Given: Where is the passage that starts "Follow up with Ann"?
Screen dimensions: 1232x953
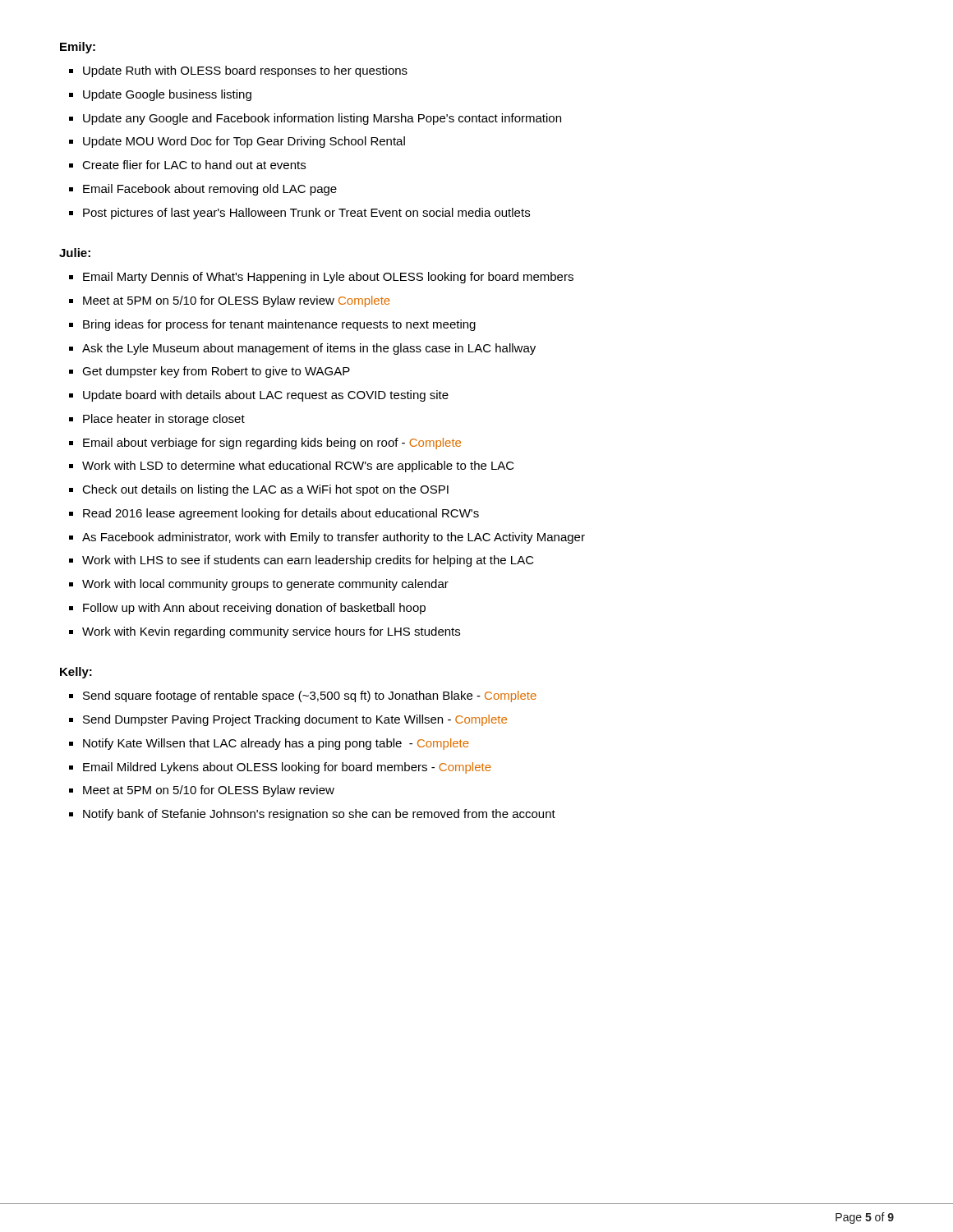Looking at the screenshot, I should (x=254, y=607).
